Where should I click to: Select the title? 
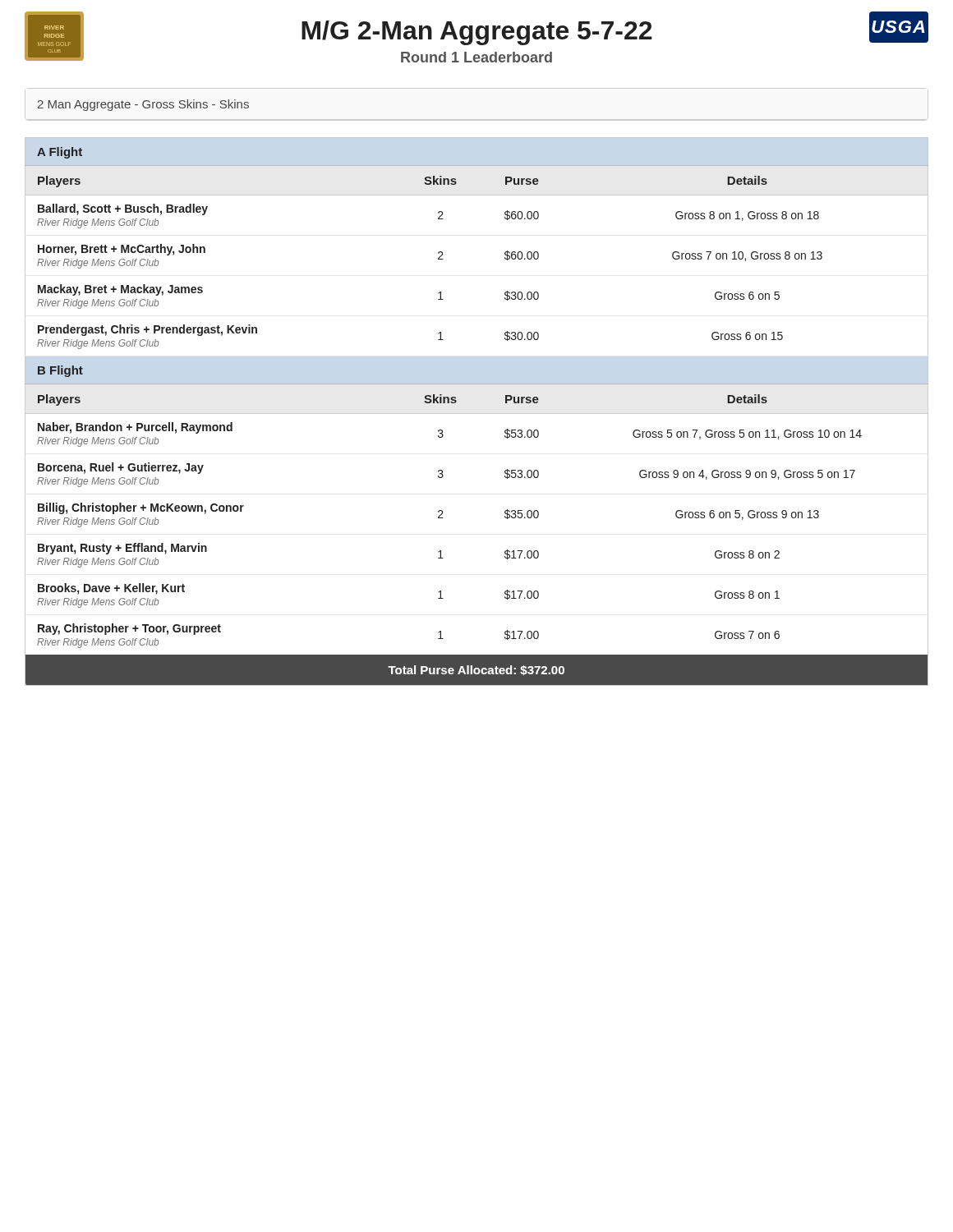pyautogui.click(x=476, y=30)
